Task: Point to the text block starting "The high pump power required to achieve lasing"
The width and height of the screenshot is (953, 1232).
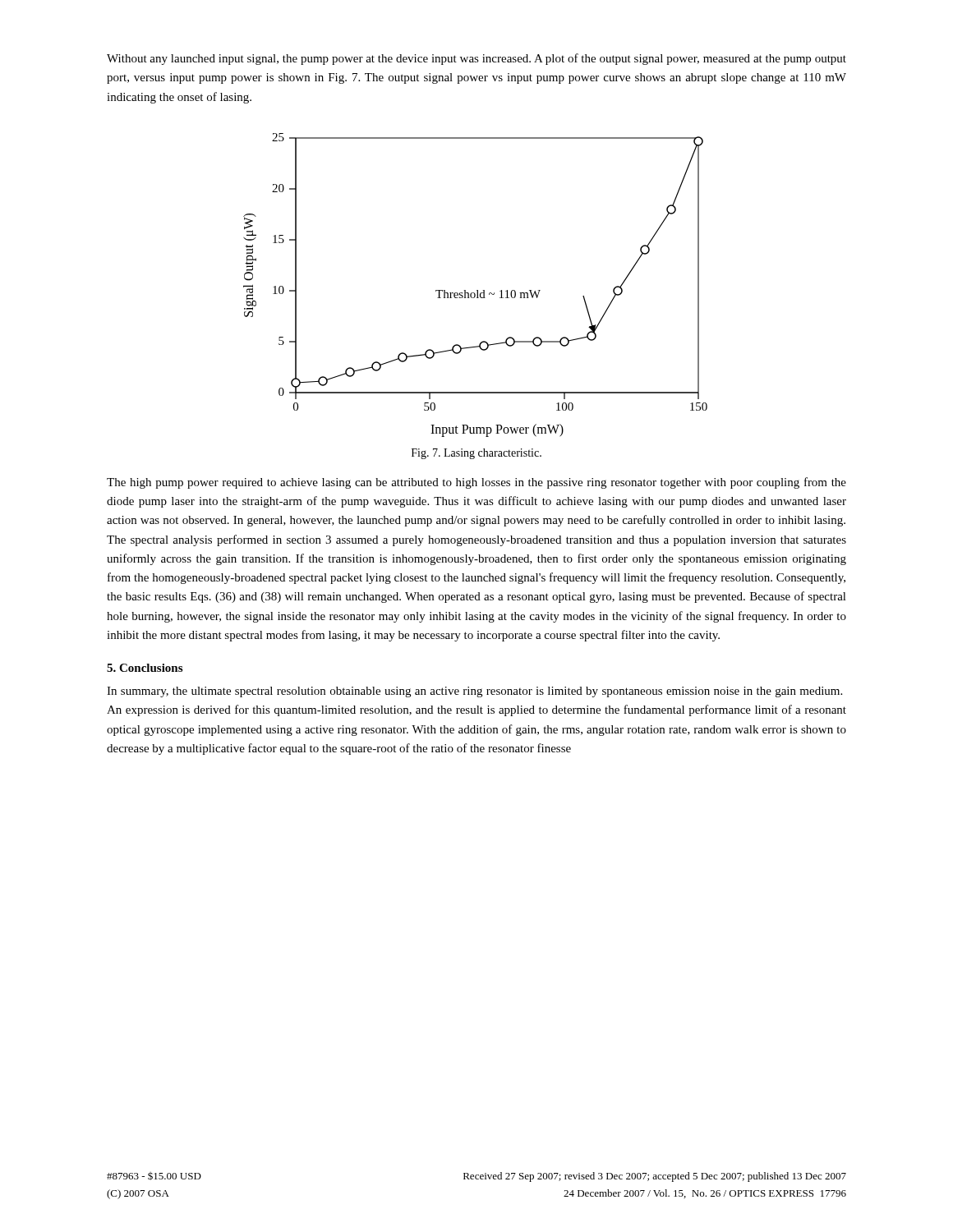Action: [476, 558]
